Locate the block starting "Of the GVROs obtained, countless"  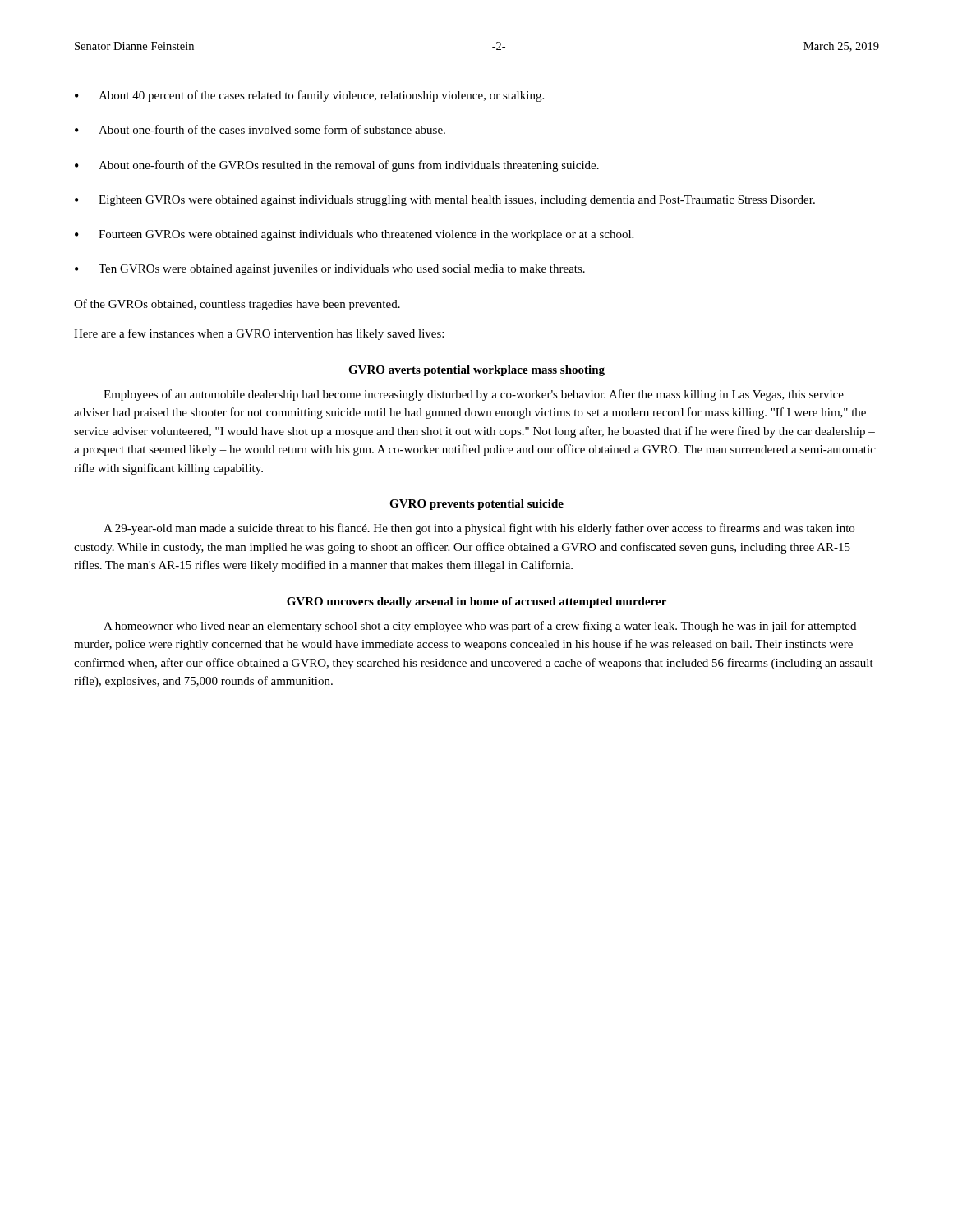tap(237, 304)
